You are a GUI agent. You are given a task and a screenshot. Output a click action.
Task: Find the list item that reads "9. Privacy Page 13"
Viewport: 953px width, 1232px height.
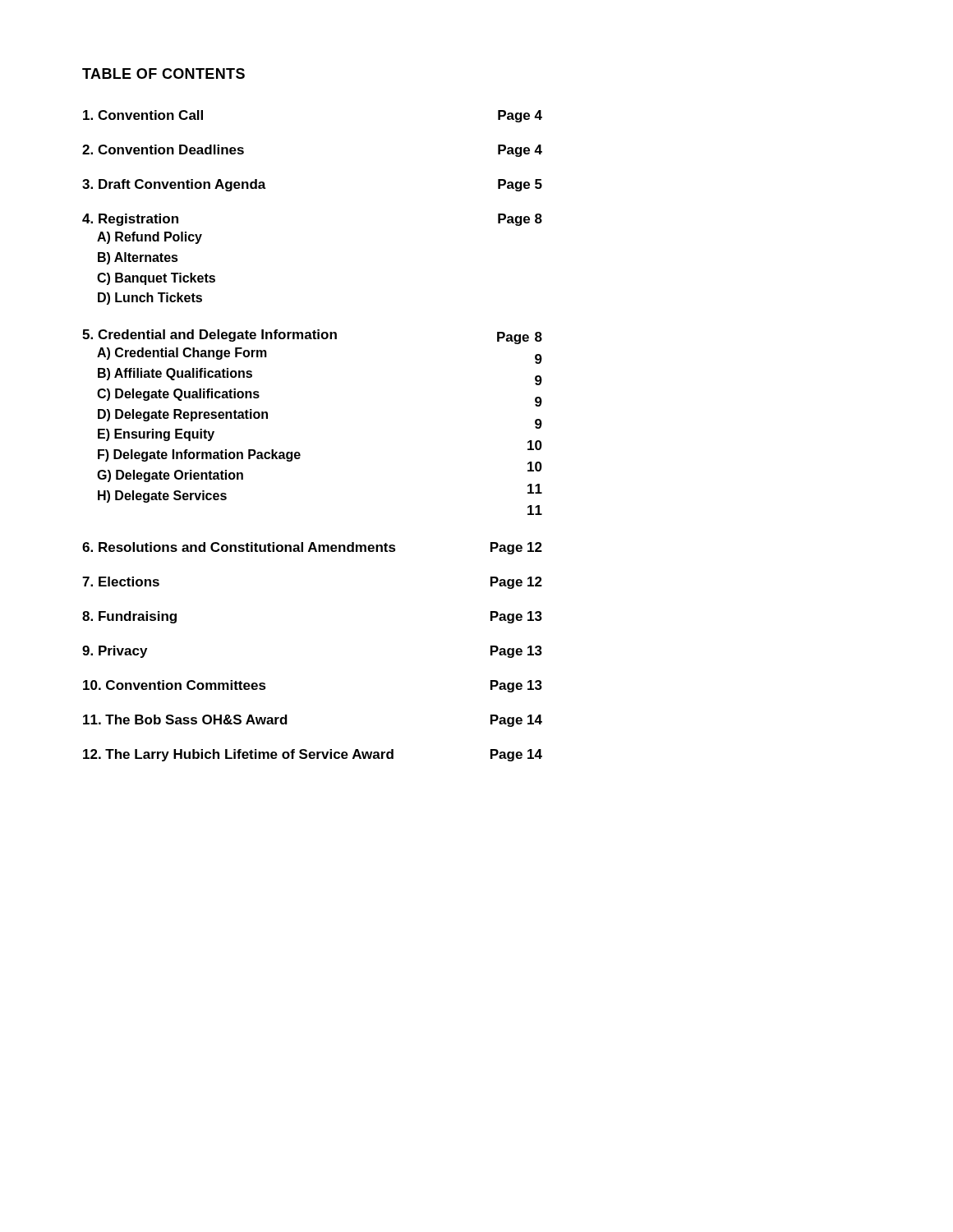tap(110, 652)
